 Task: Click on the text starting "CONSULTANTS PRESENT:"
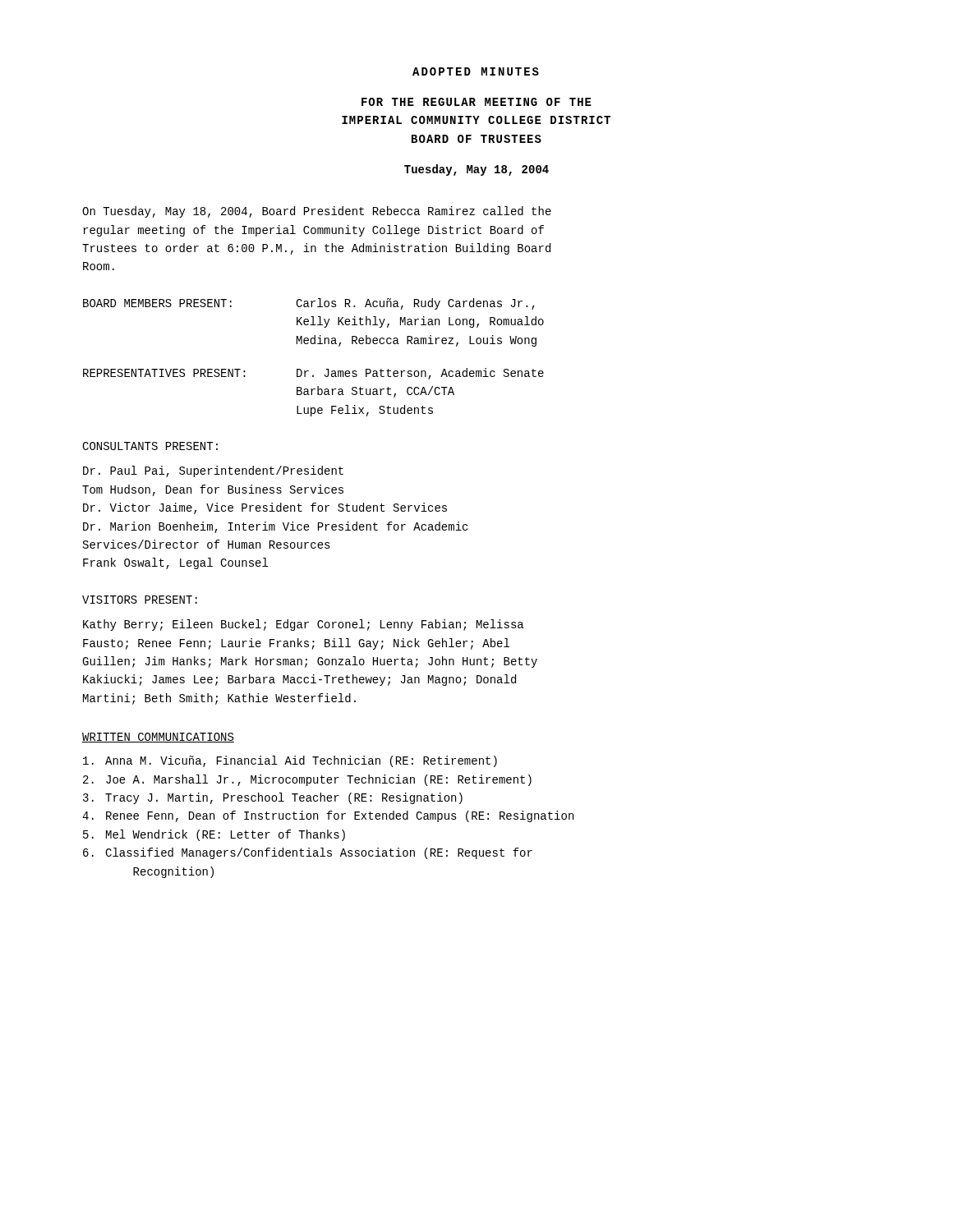(151, 447)
